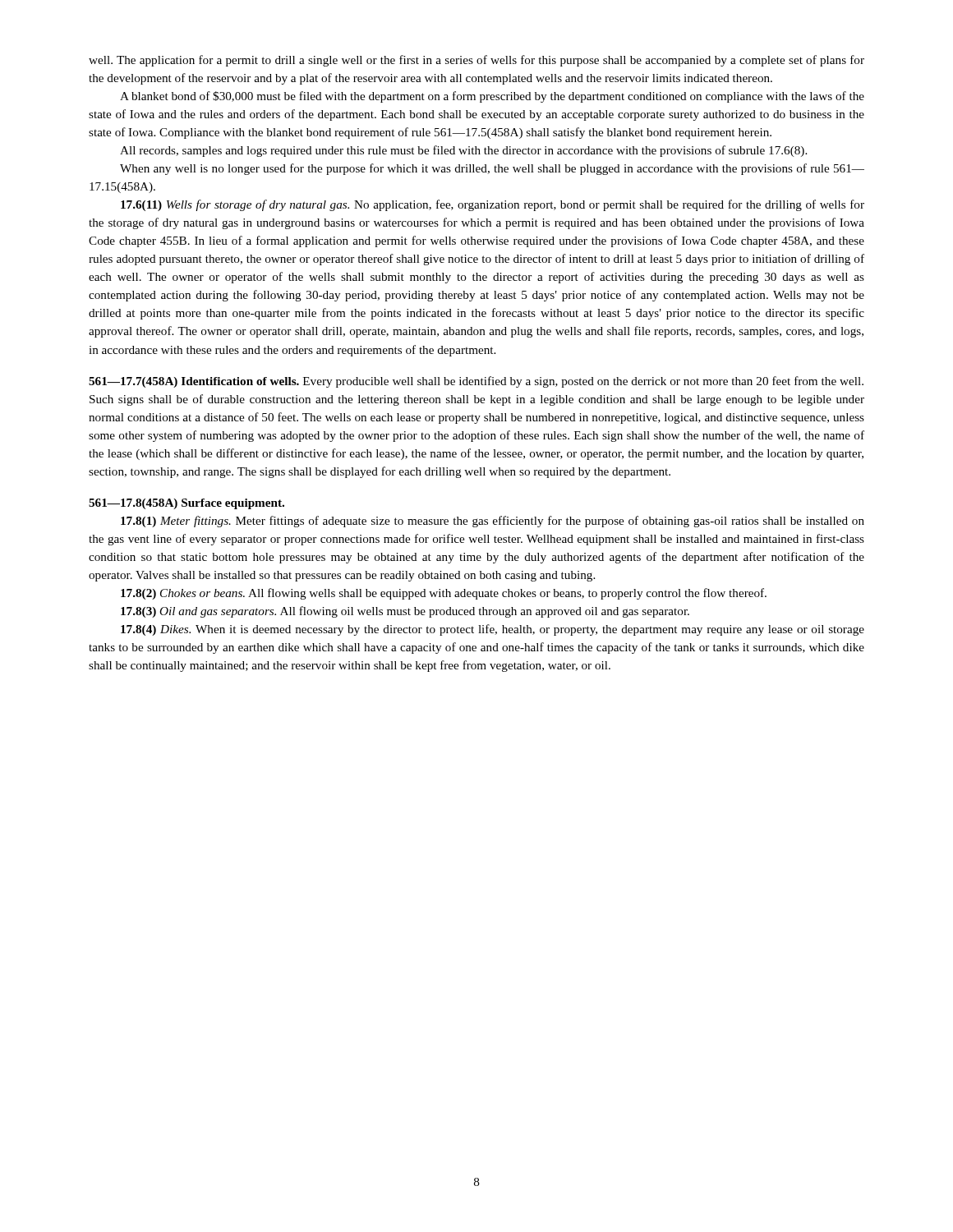Select the passage starting "A blanket bond of $30,000 must"

(x=476, y=114)
